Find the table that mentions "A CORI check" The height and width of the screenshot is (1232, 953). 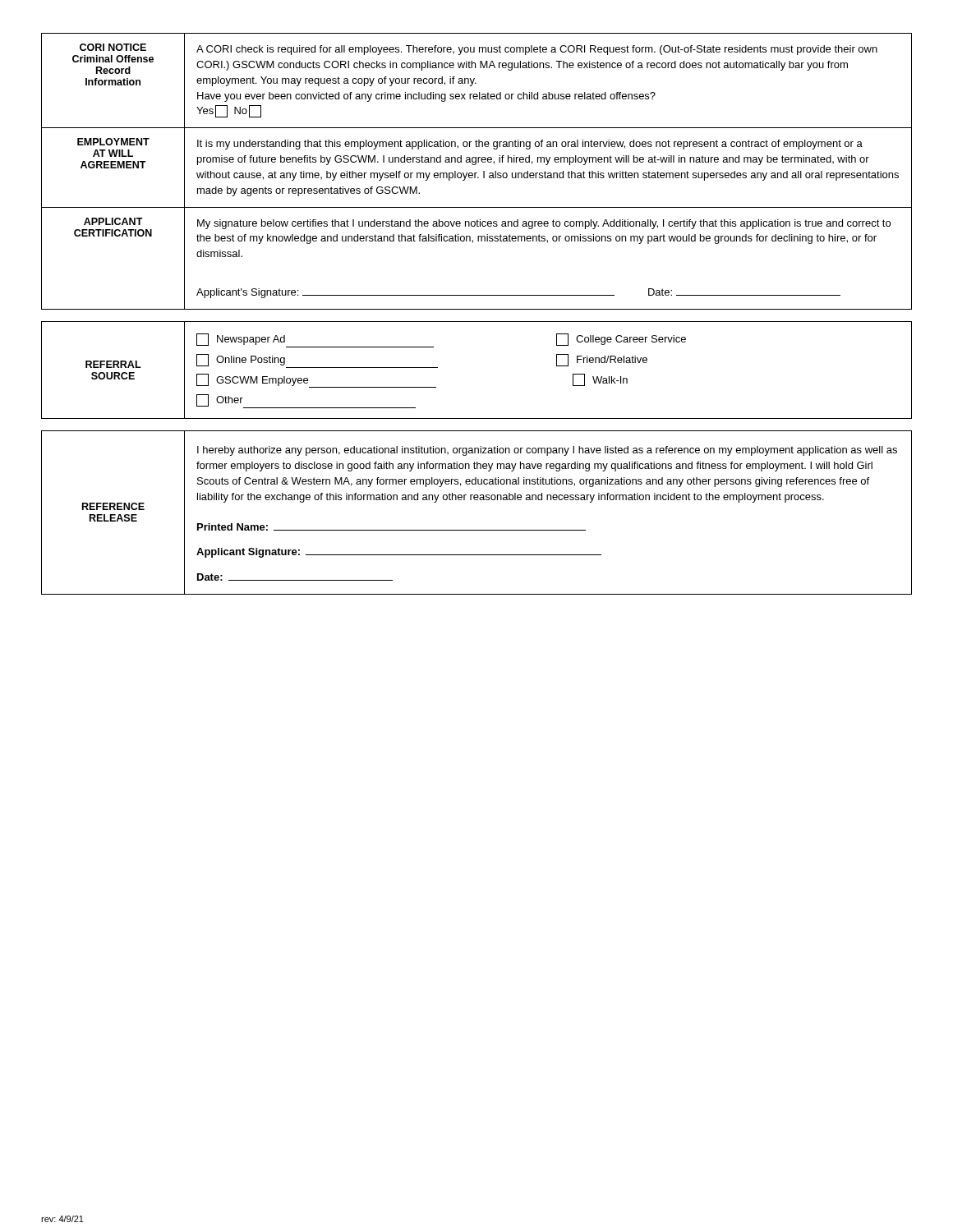[x=476, y=171]
